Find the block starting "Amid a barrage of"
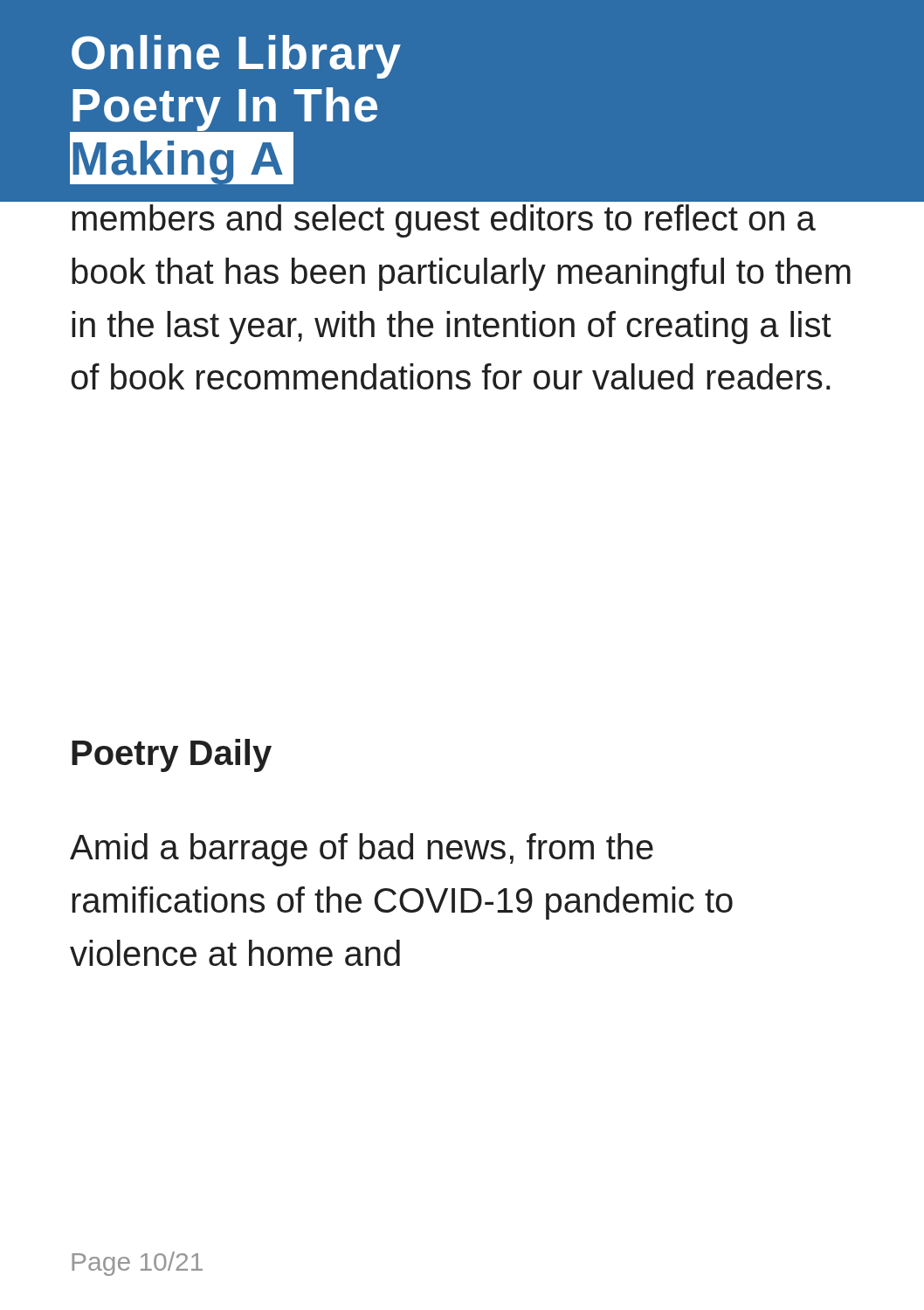The image size is (924, 1310). click(x=463, y=901)
